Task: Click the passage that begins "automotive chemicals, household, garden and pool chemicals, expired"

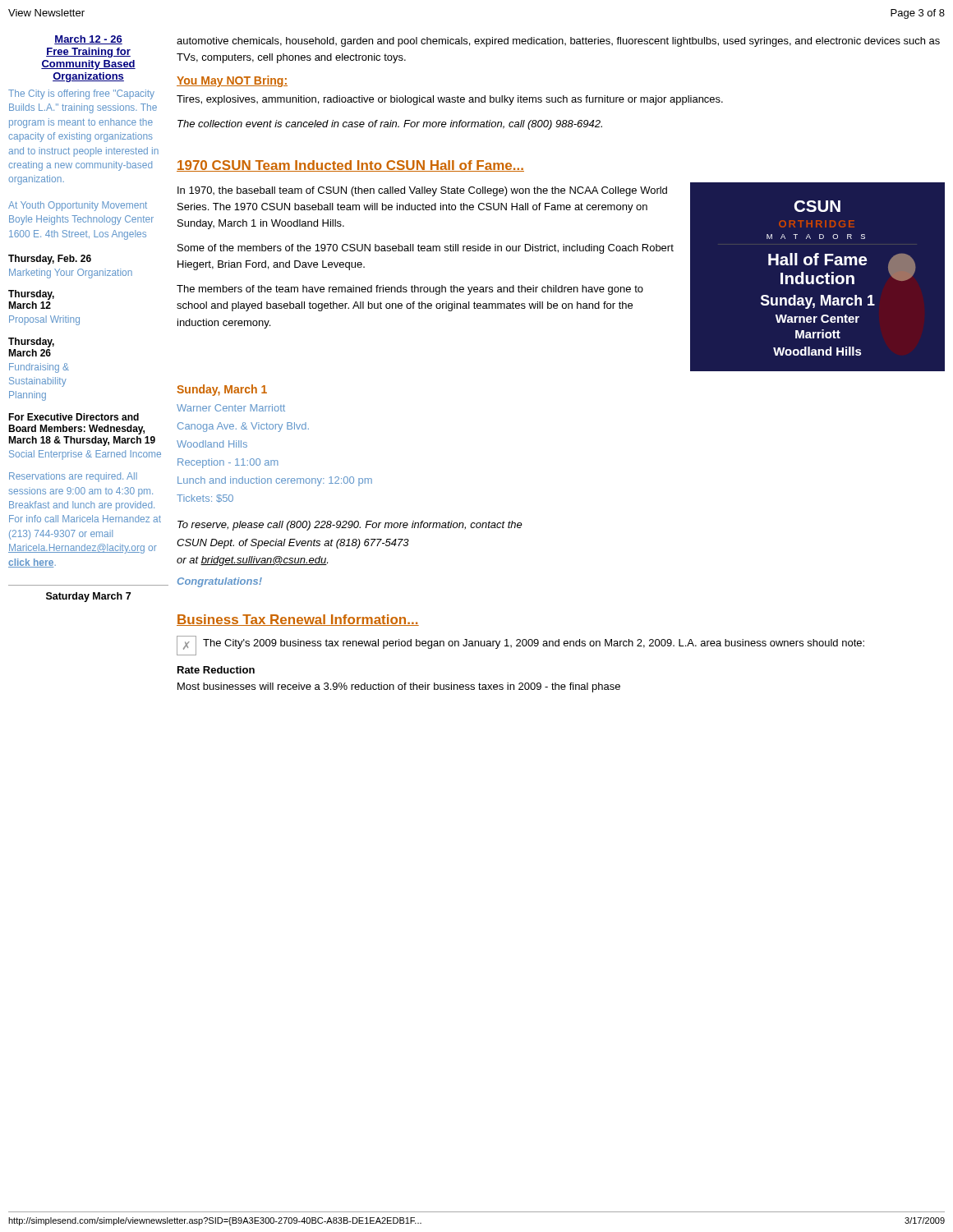Action: pyautogui.click(x=558, y=49)
